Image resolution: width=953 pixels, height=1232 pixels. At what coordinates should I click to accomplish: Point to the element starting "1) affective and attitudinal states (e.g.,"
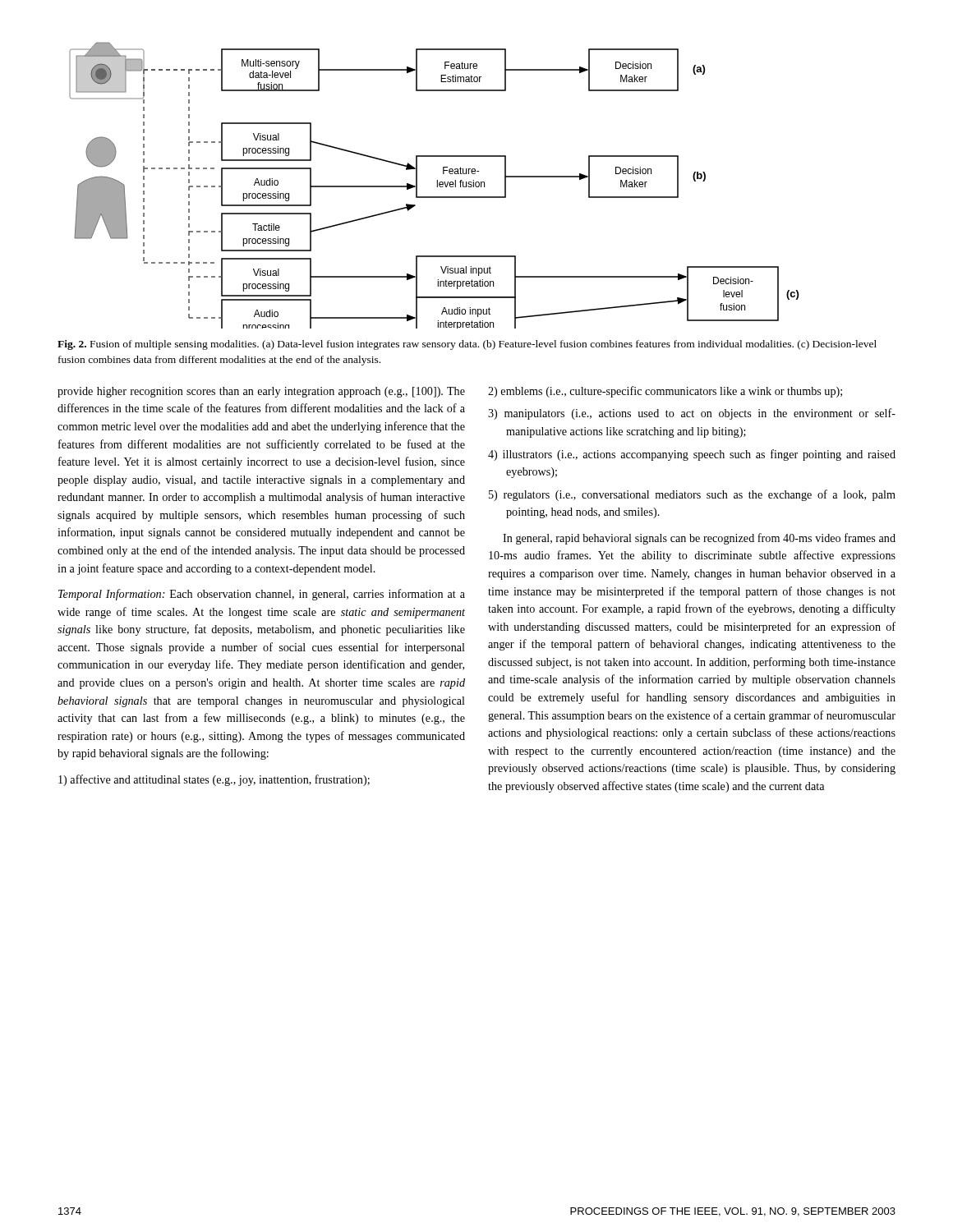point(214,779)
